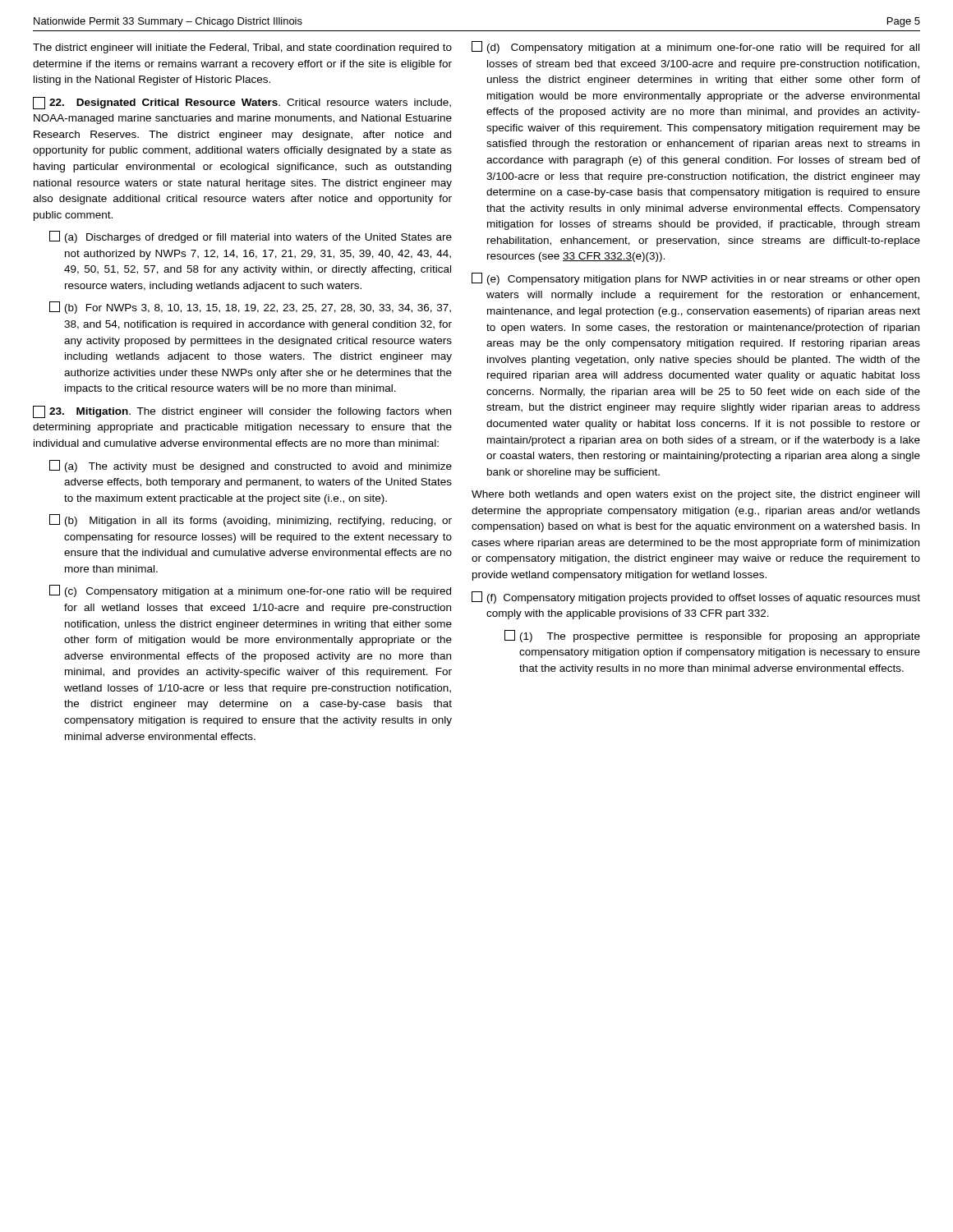The image size is (953, 1232).
Task: Click on the text block with the text "Where both wetlands and"
Action: [696, 534]
